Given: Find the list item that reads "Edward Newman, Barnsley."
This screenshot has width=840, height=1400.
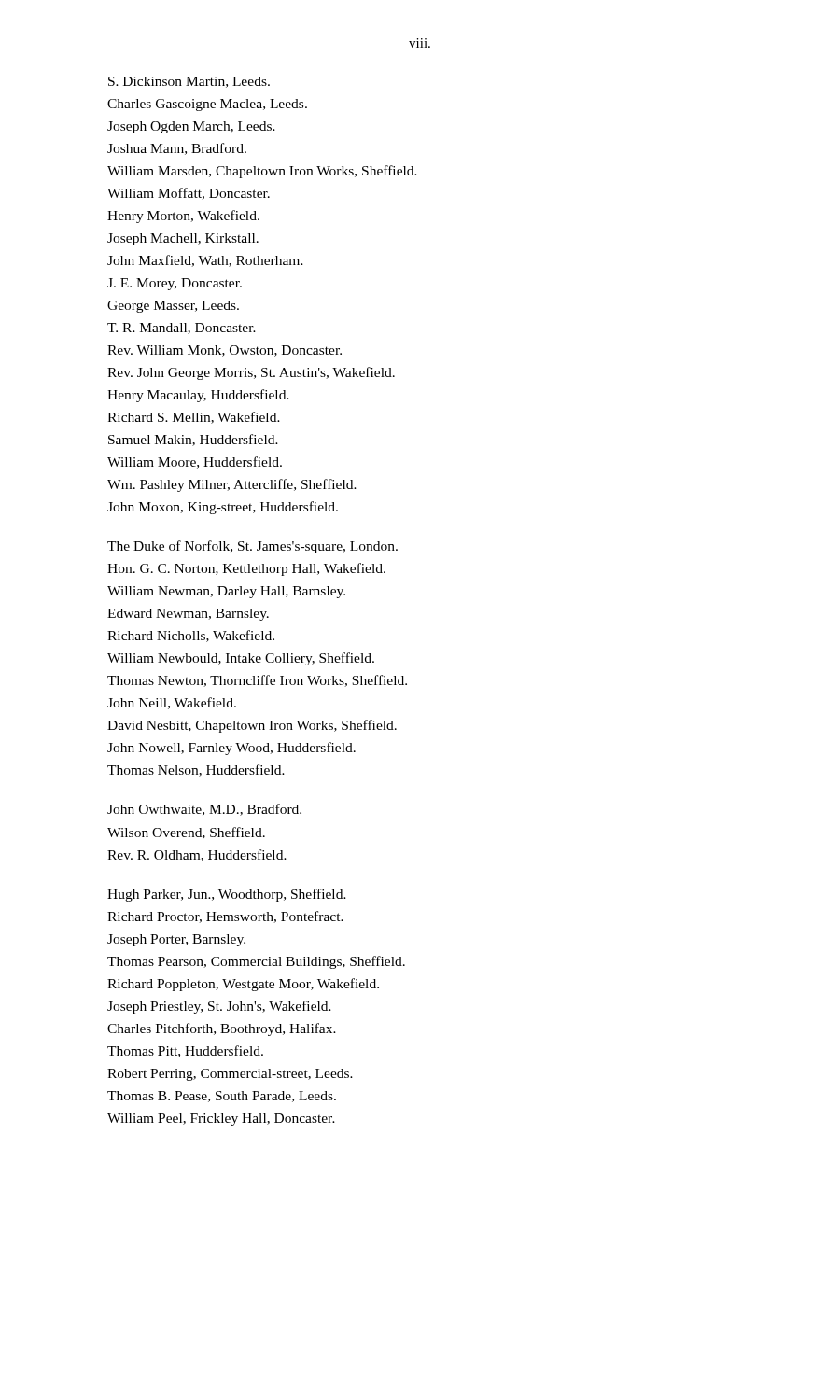Looking at the screenshot, I should point(188,613).
